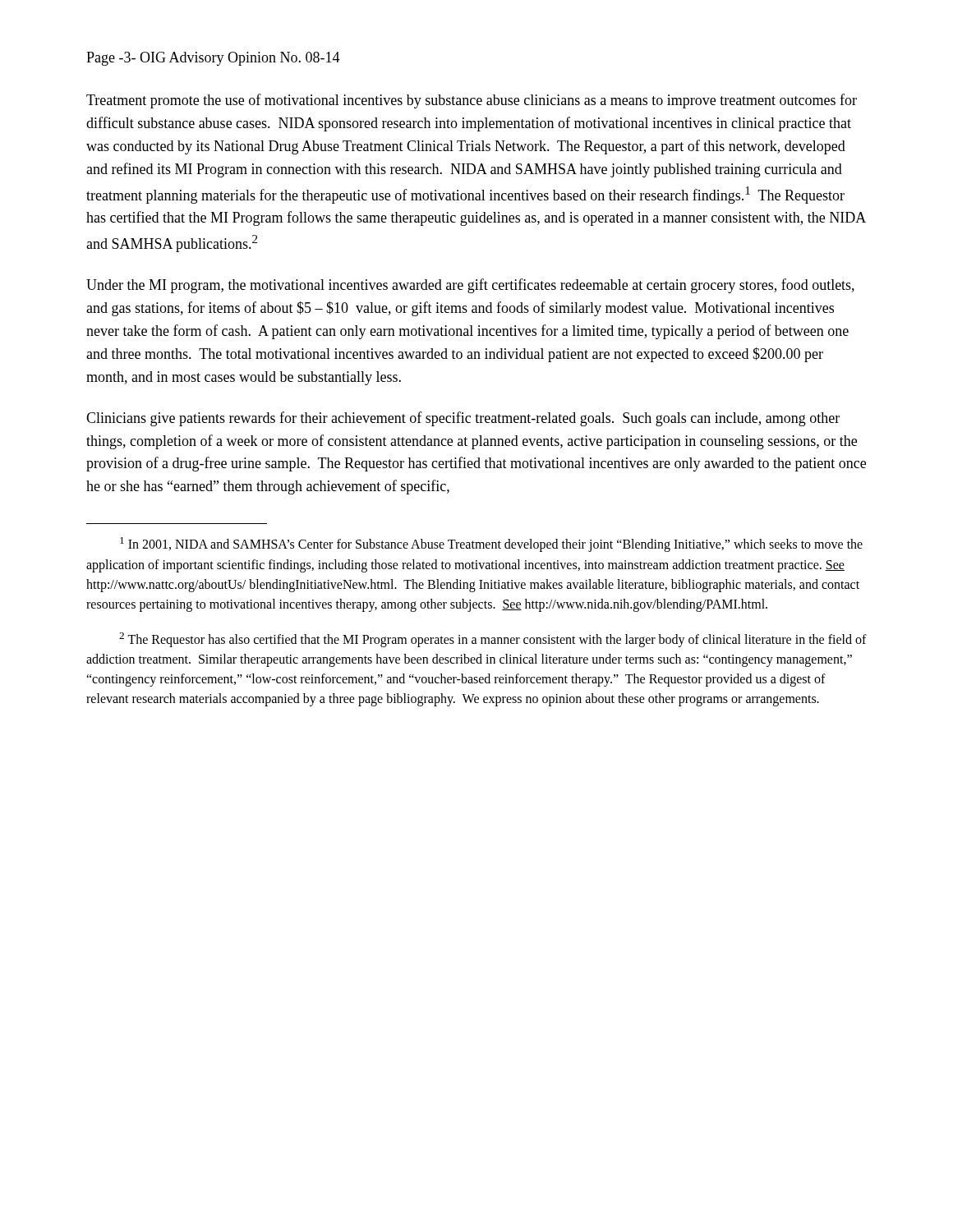Find the block starting "Treatment promote the use of motivational incentives by"
The width and height of the screenshot is (953, 1232).
tap(476, 172)
